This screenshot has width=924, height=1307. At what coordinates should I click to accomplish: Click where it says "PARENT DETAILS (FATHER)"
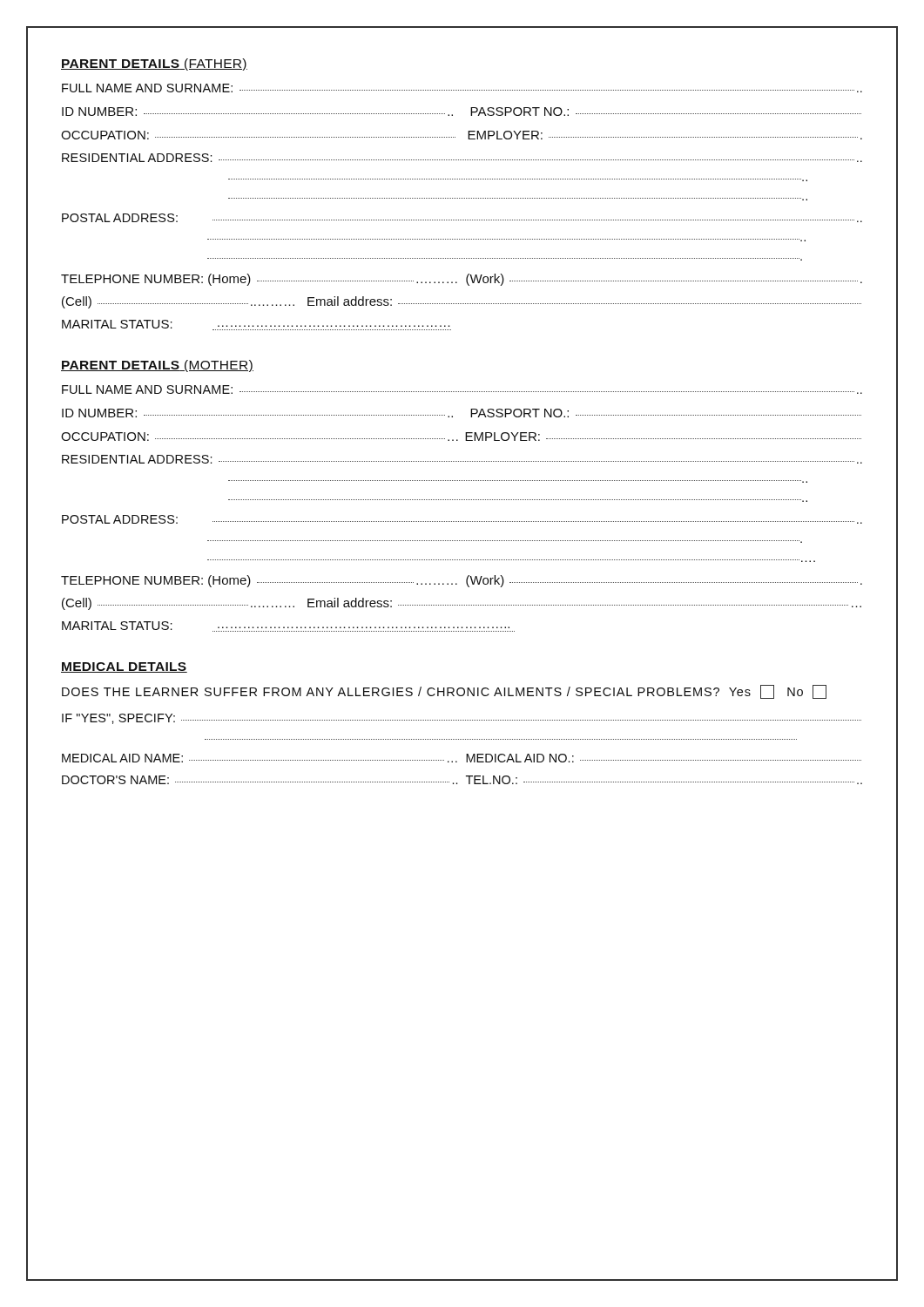(154, 63)
